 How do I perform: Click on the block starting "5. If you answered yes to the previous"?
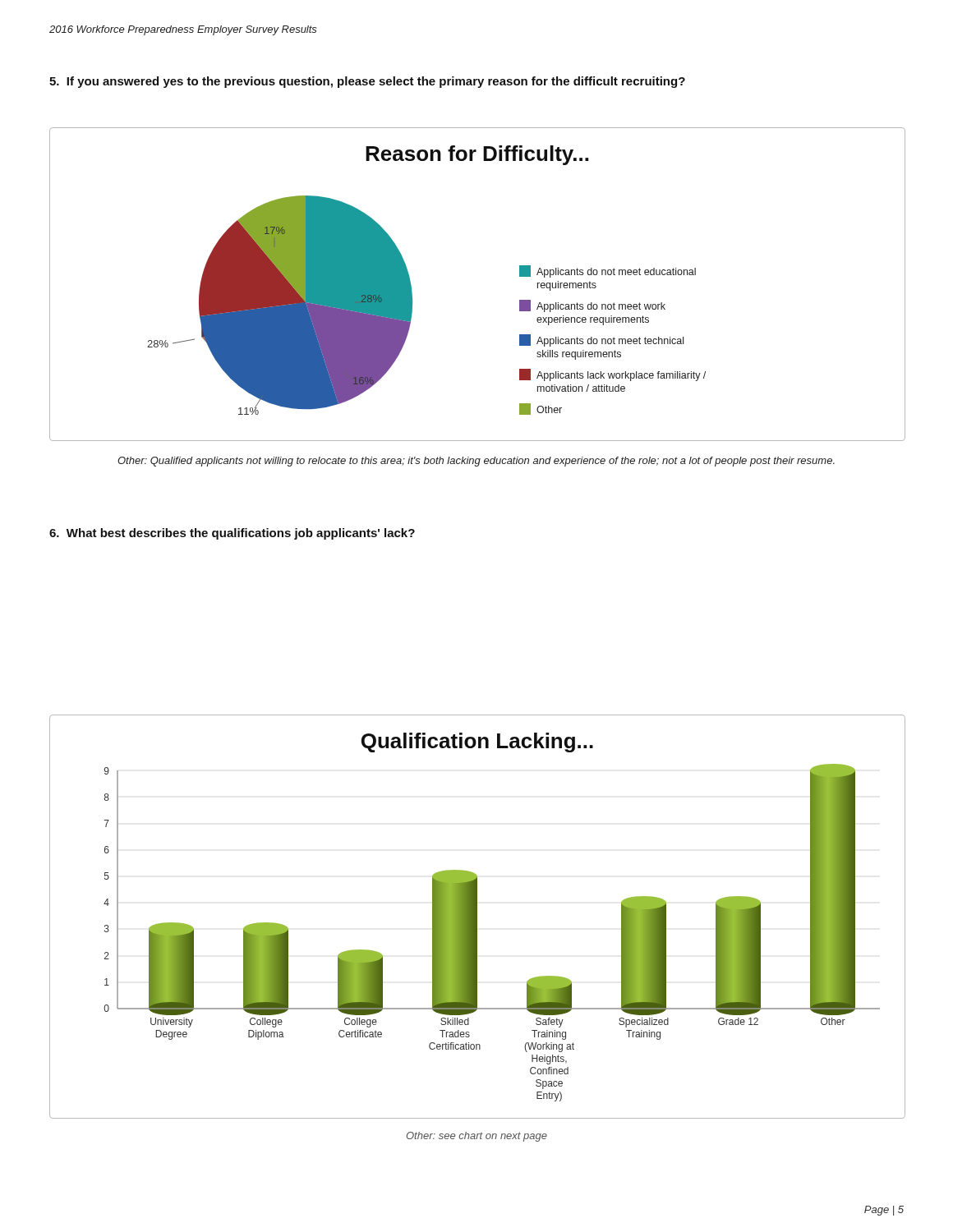pos(367,81)
